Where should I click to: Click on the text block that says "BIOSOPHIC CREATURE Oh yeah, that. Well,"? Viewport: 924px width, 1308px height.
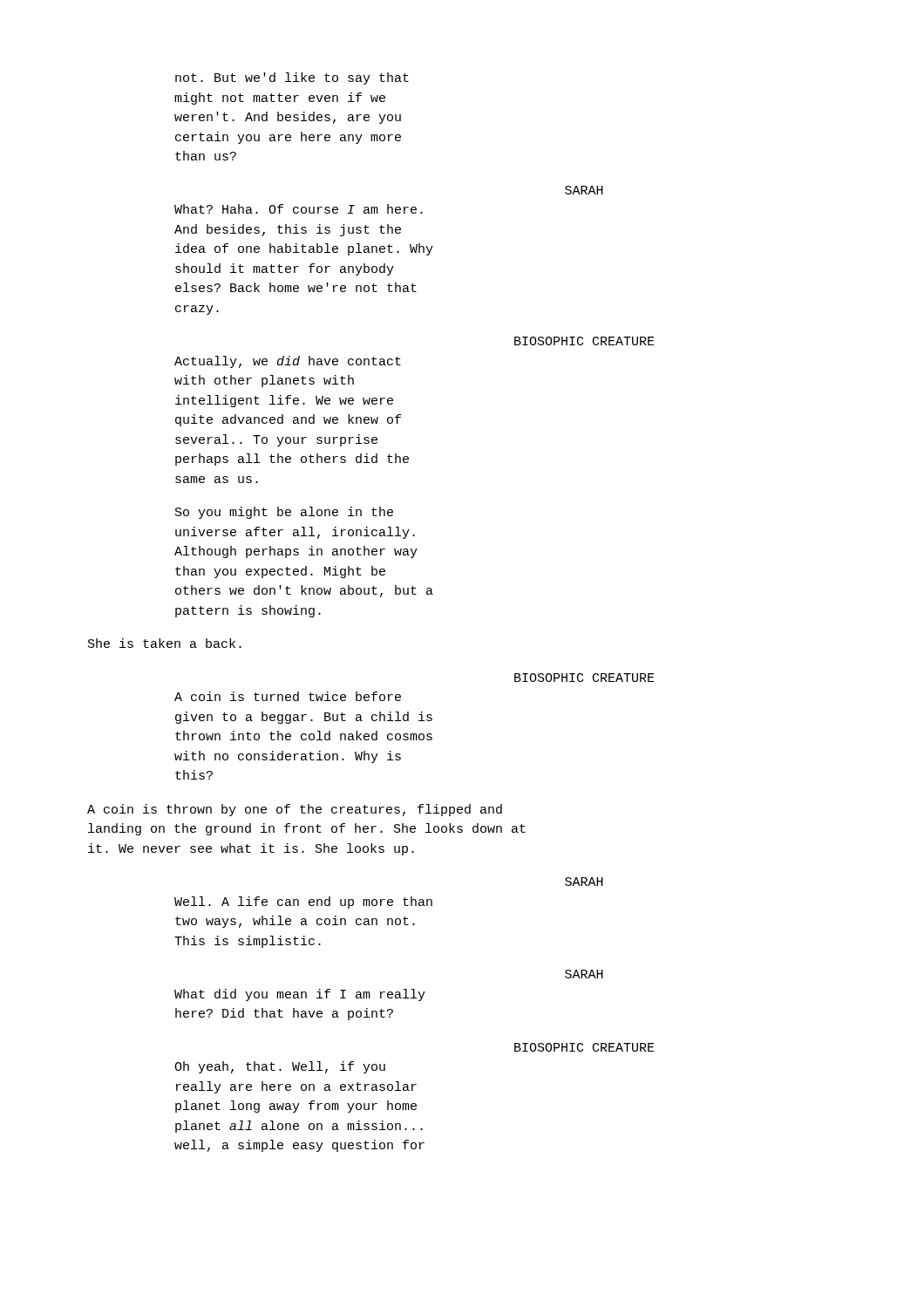point(584,1047)
